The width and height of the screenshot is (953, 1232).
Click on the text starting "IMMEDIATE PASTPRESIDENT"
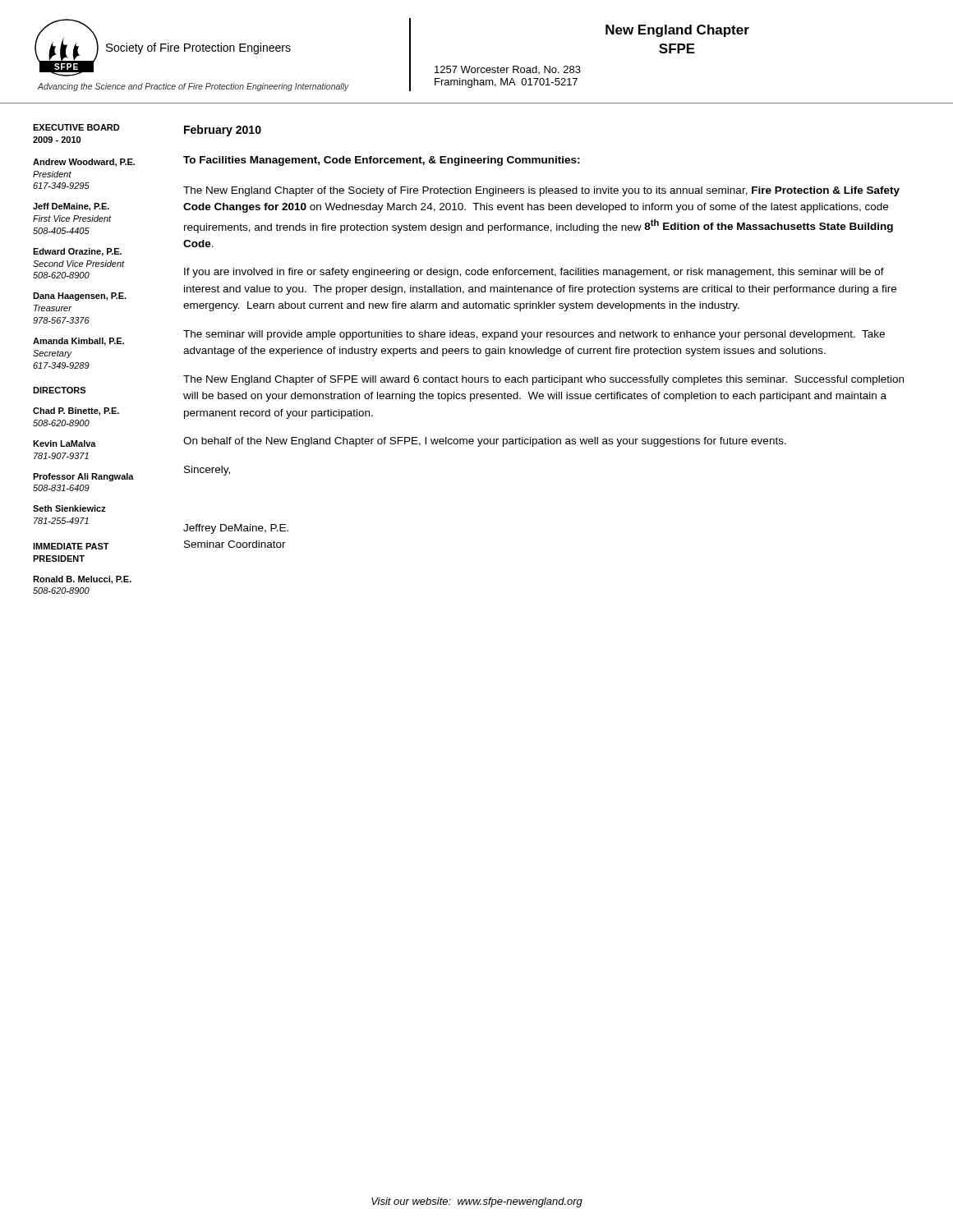coord(101,553)
